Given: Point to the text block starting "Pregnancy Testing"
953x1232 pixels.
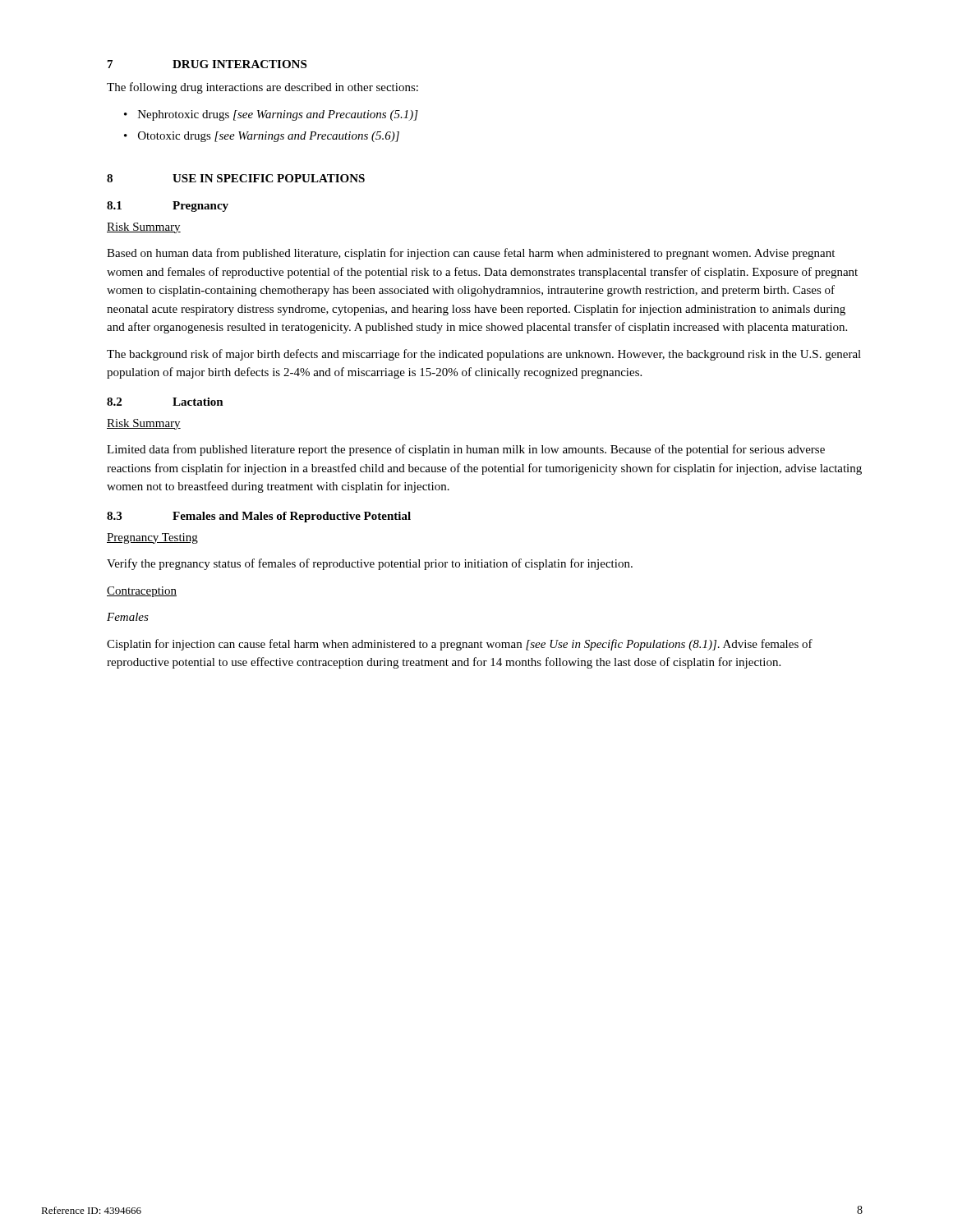Looking at the screenshot, I should coord(152,538).
